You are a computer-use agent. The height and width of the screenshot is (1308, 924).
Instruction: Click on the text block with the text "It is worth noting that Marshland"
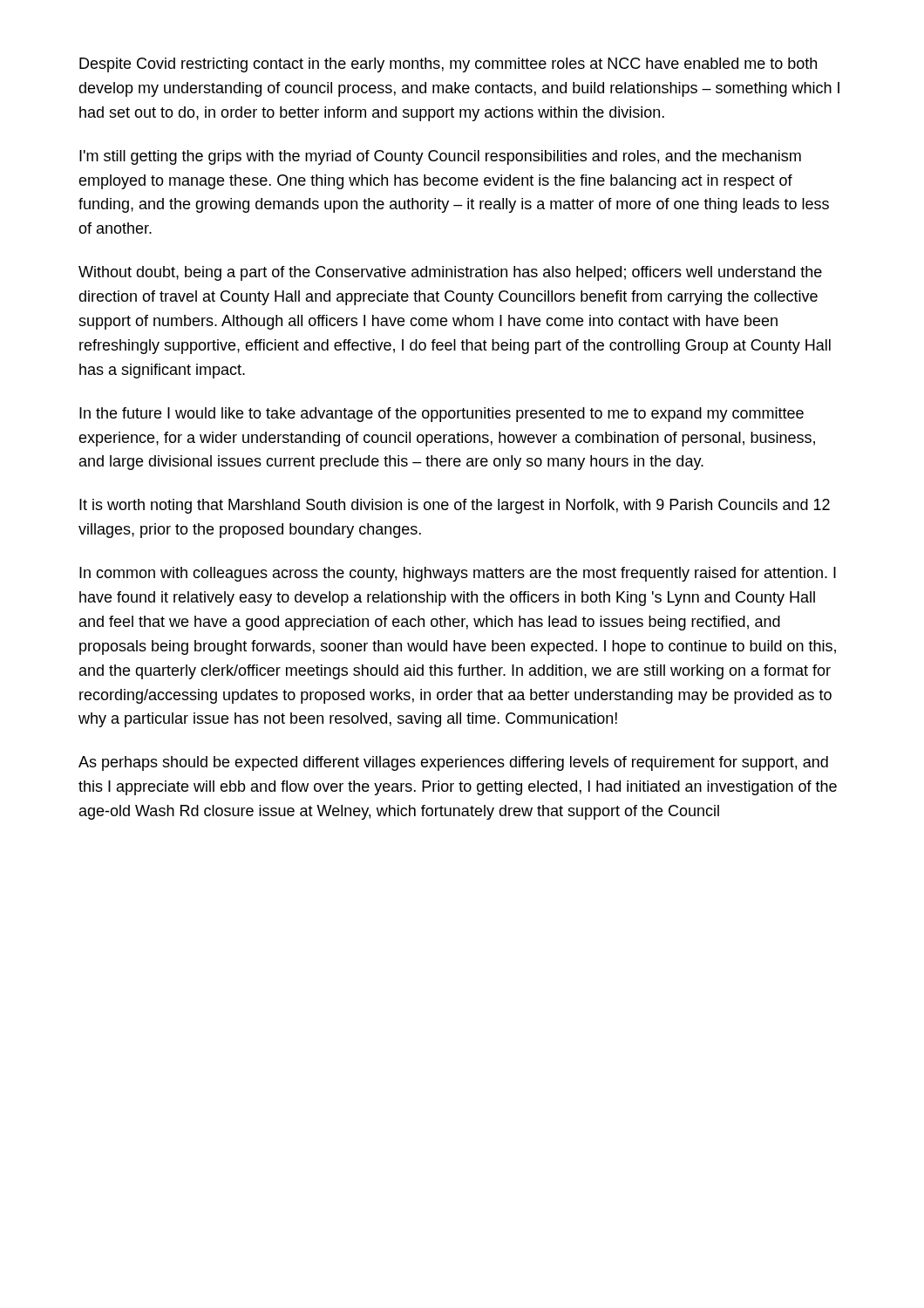(x=454, y=517)
